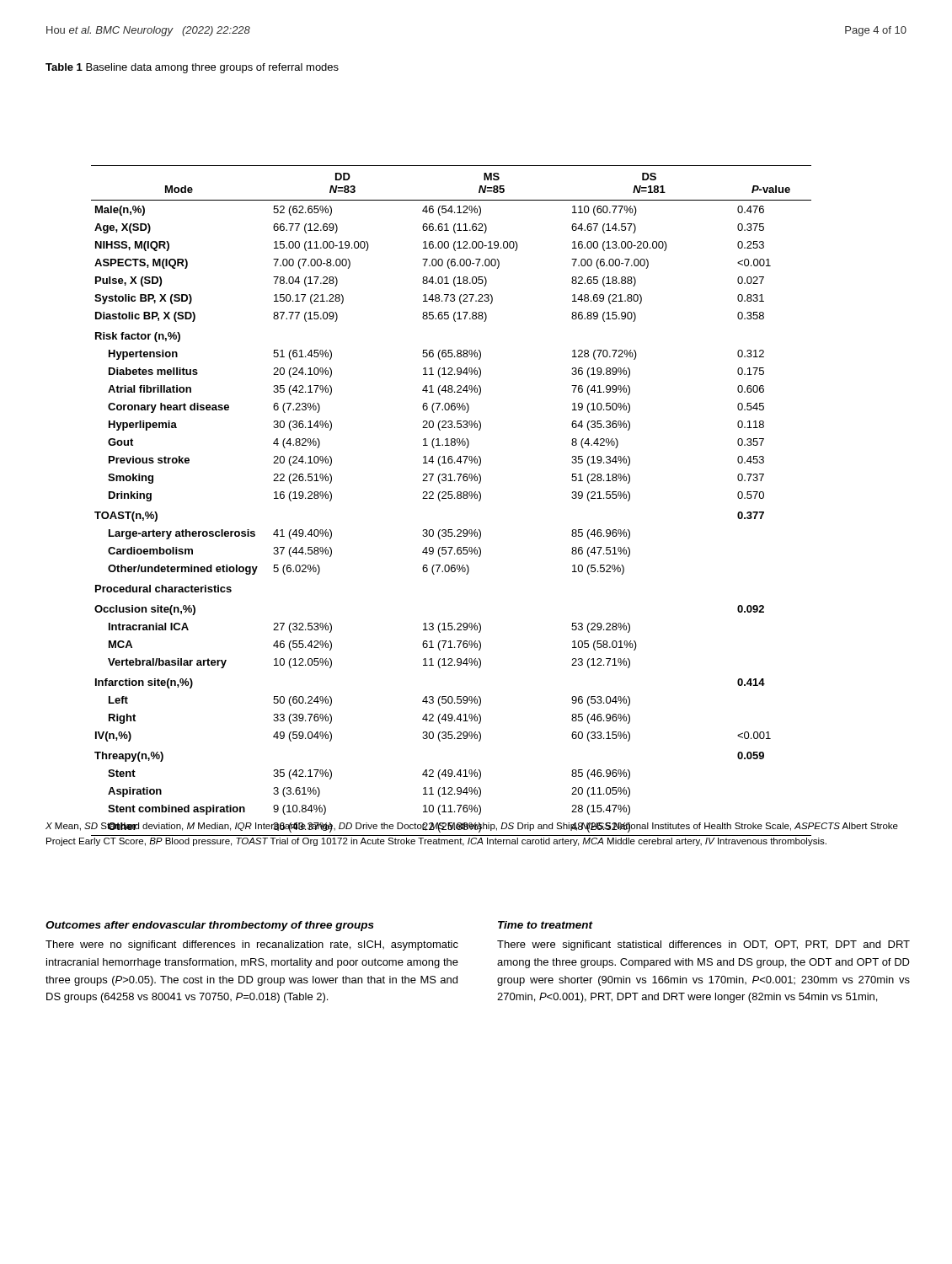The width and height of the screenshot is (952, 1264).
Task: Navigate to the region starting "Time to treatment"
Action: 545,925
